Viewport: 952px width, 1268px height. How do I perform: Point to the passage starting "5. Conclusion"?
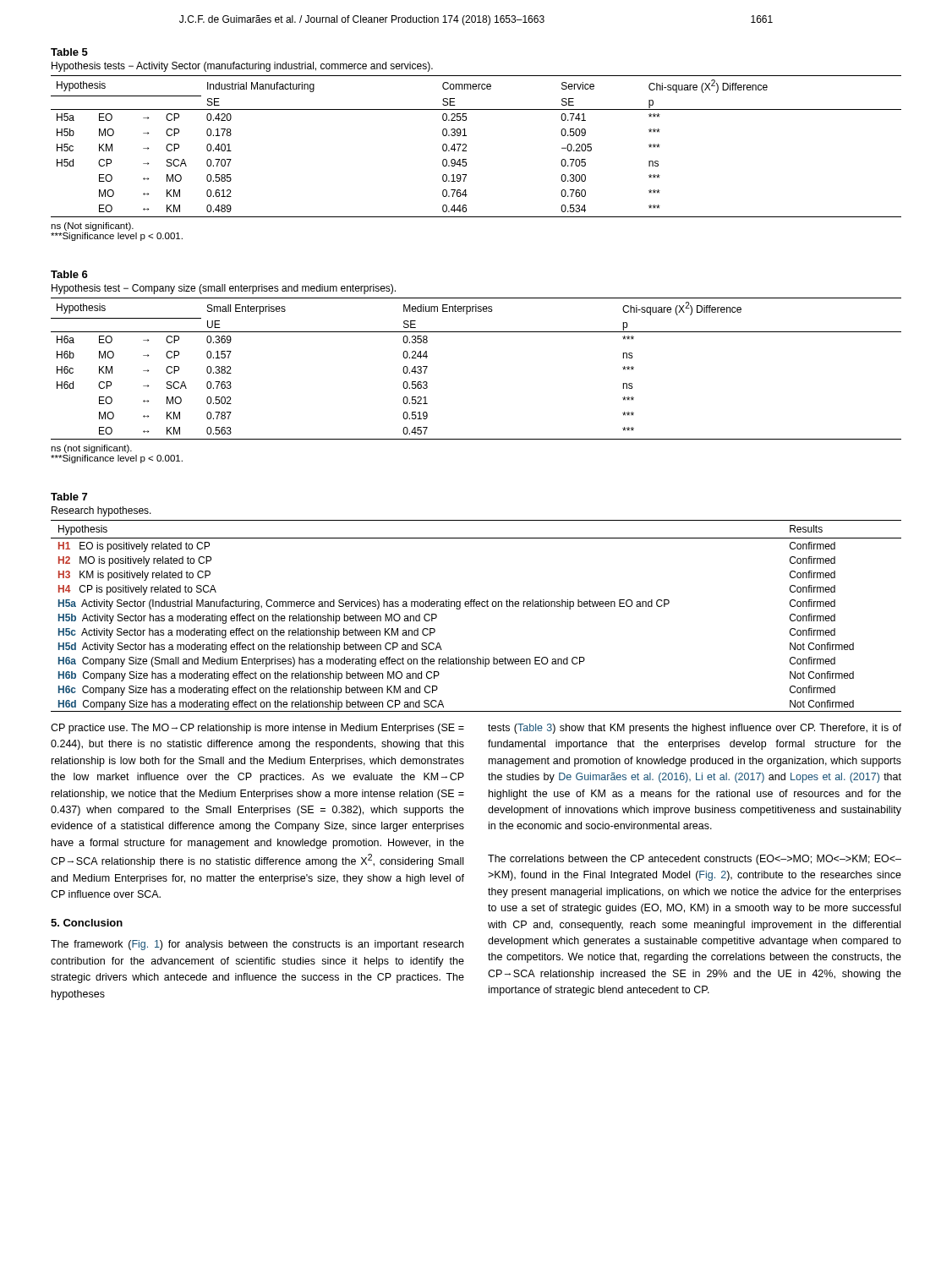point(87,923)
